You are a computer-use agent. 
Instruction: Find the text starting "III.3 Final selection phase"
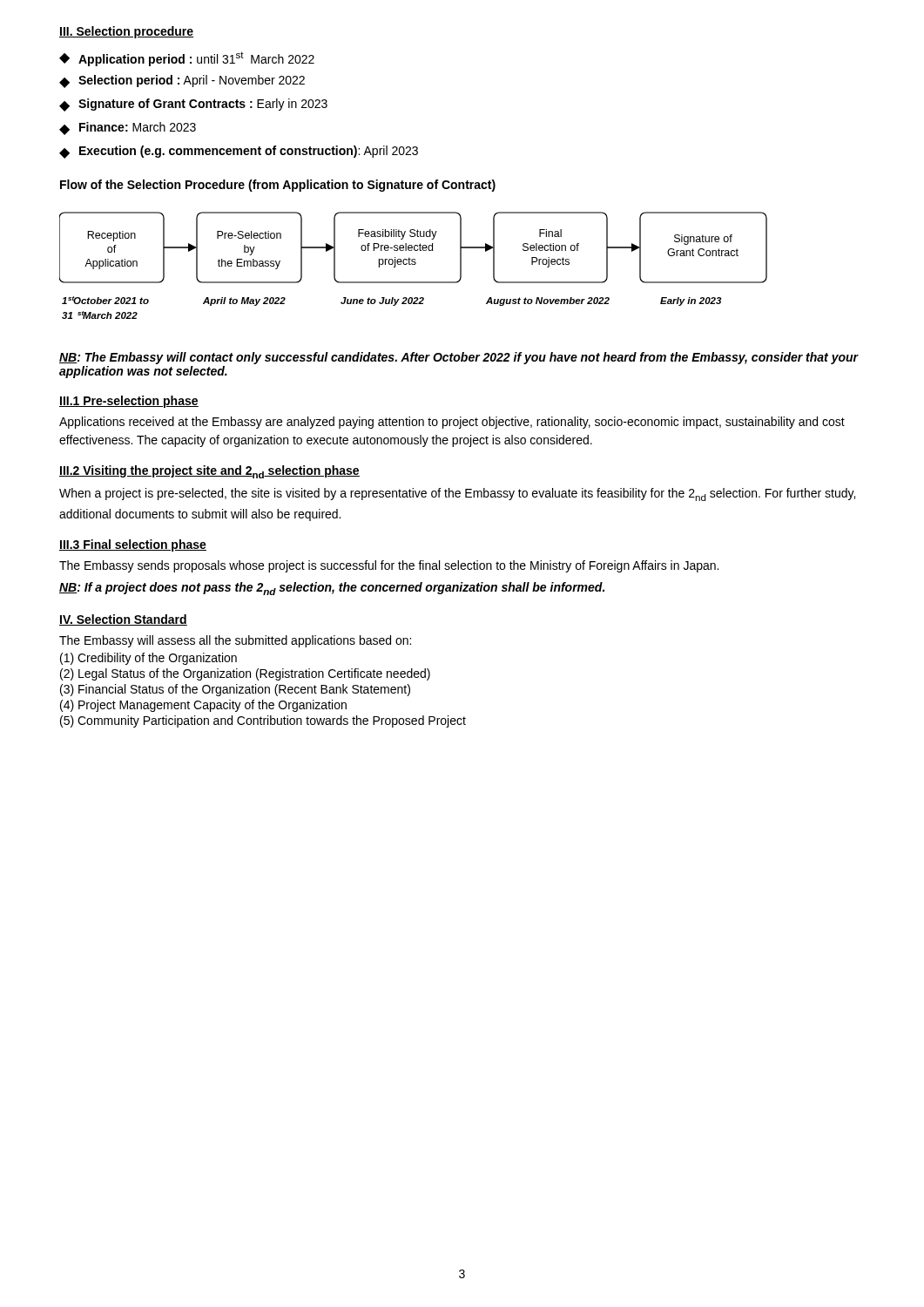[133, 544]
